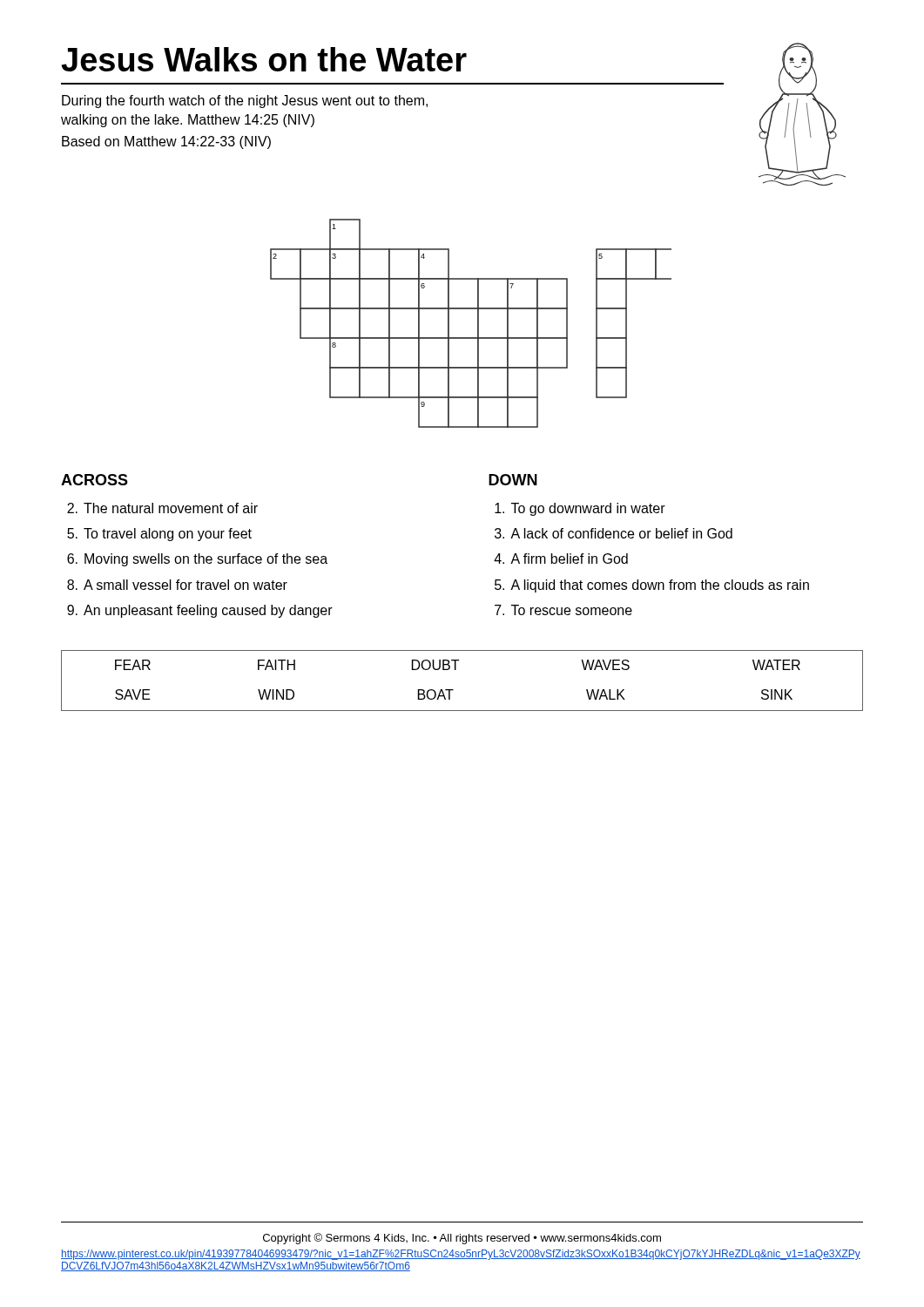Select the list item containing "5.A liquid that comes down from the"
This screenshot has width=924, height=1307.
click(649, 585)
